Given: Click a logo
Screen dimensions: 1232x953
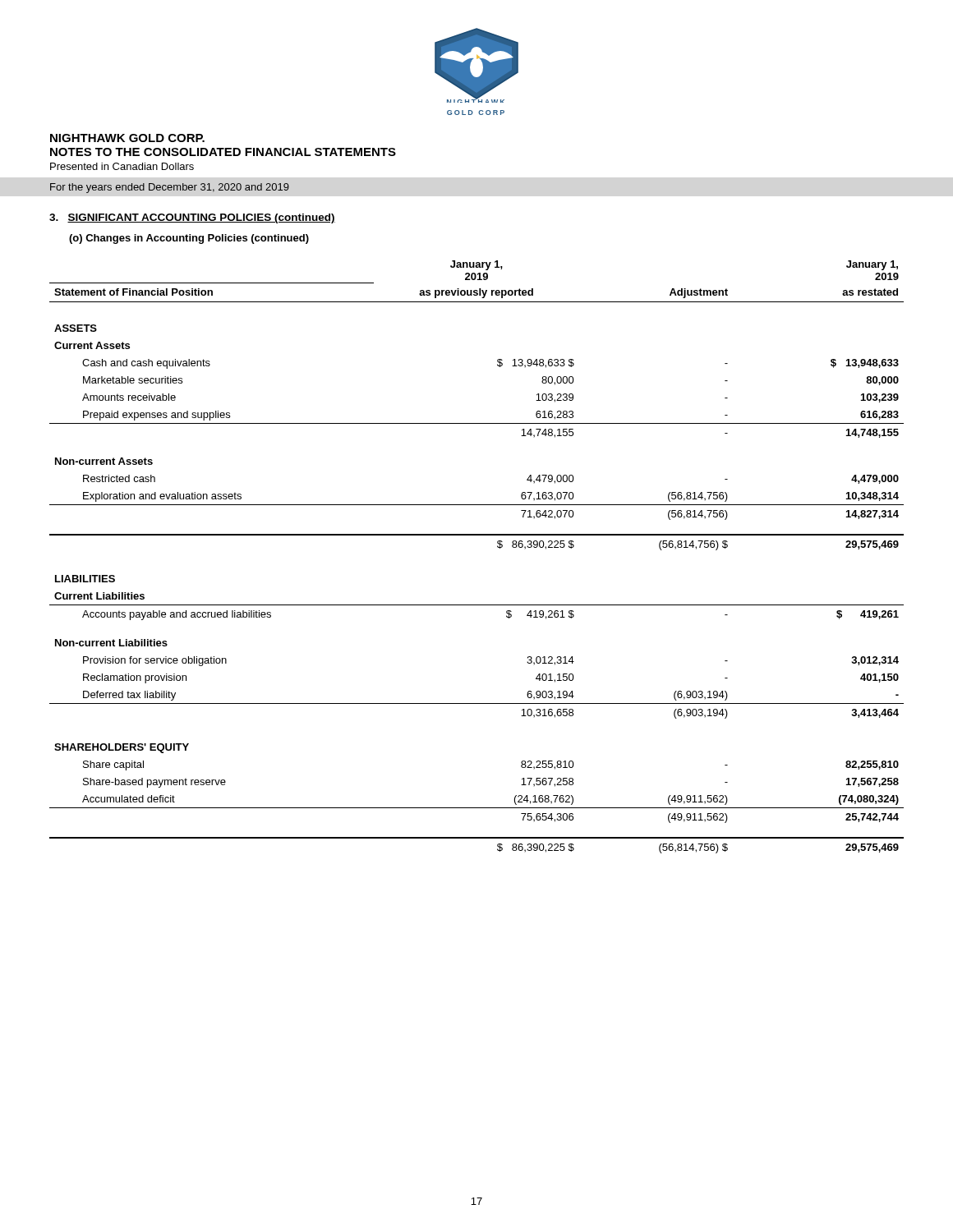Looking at the screenshot, I should [476, 63].
